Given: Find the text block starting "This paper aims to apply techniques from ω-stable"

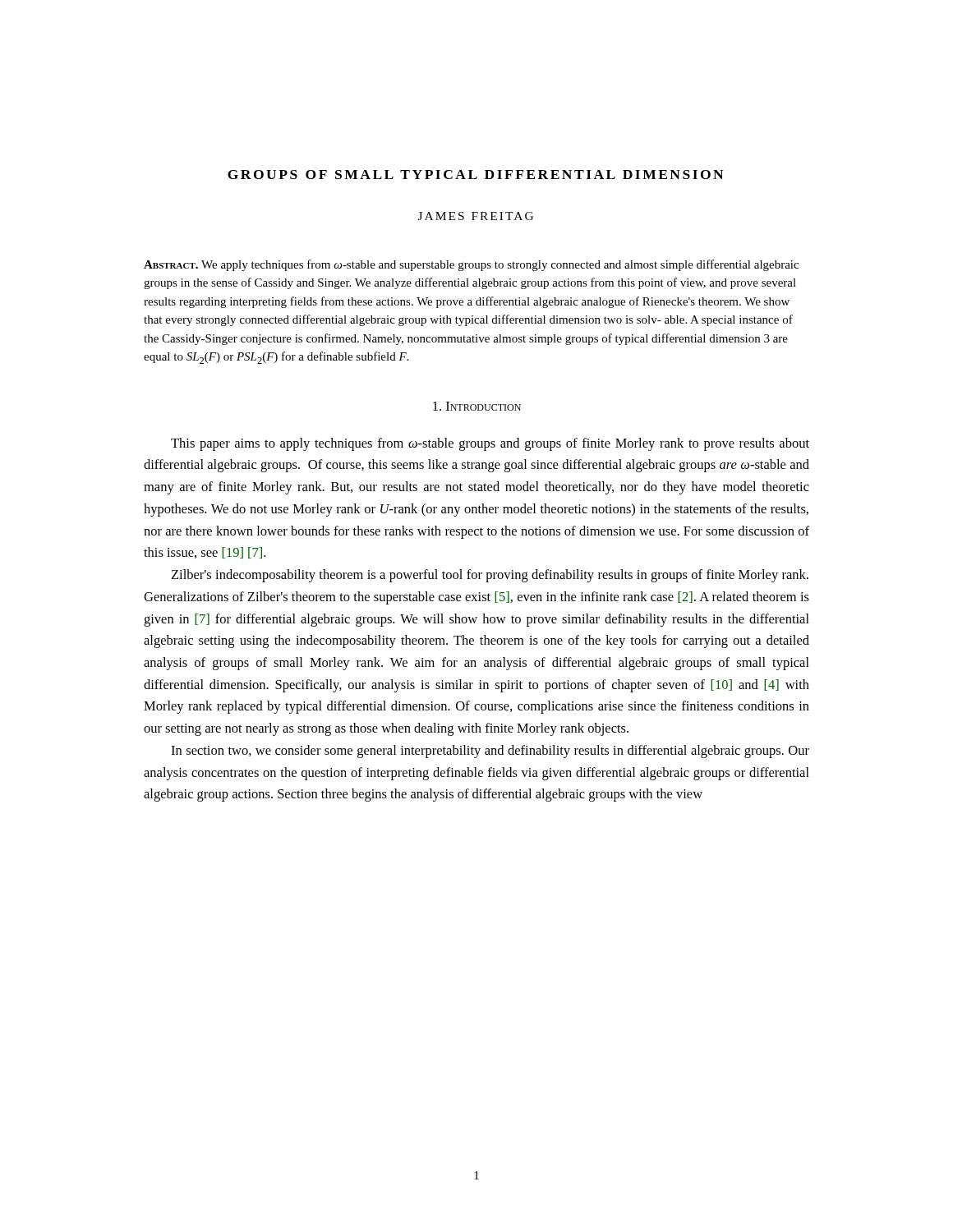Looking at the screenshot, I should coord(476,498).
